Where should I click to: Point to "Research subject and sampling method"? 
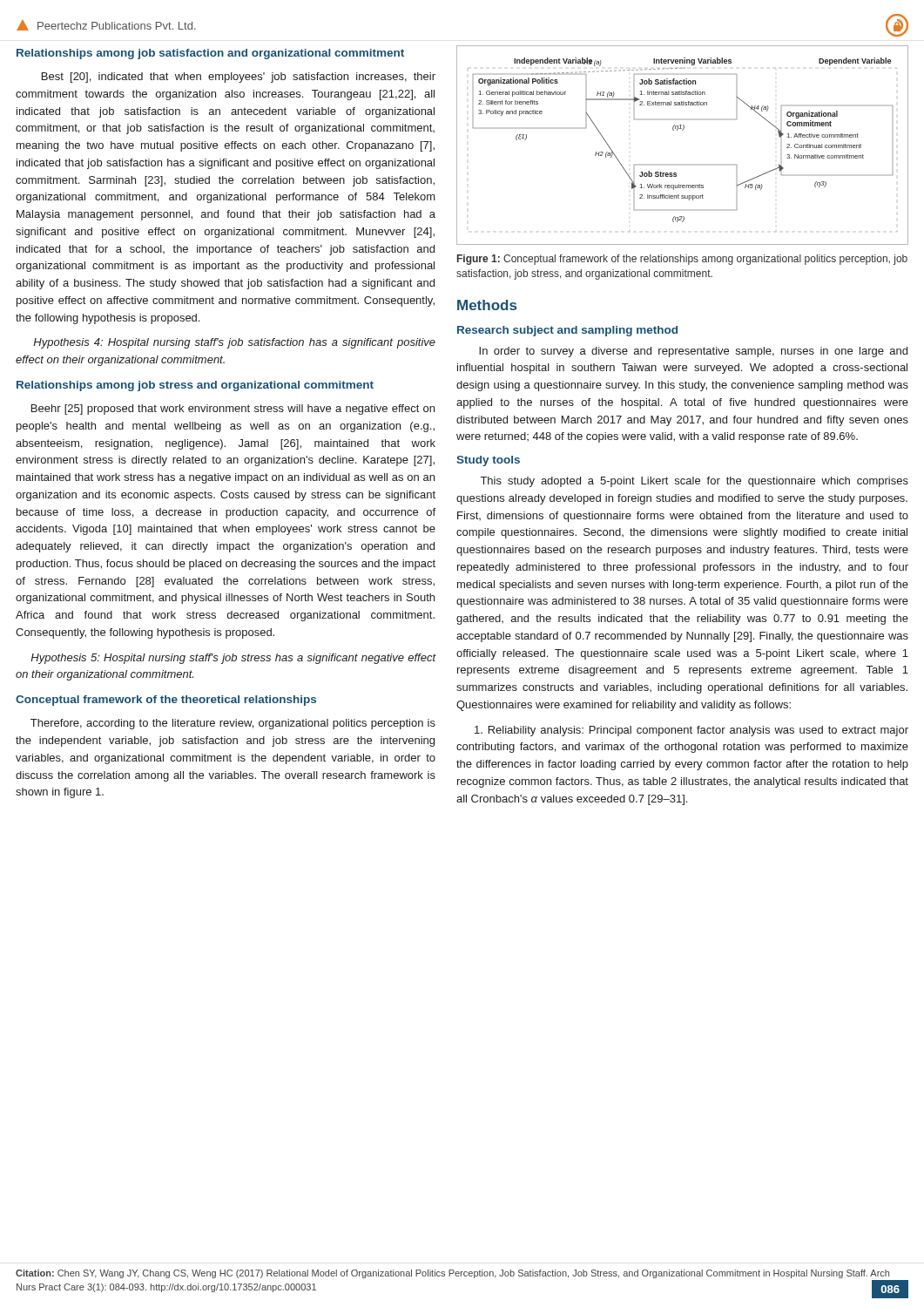567,329
